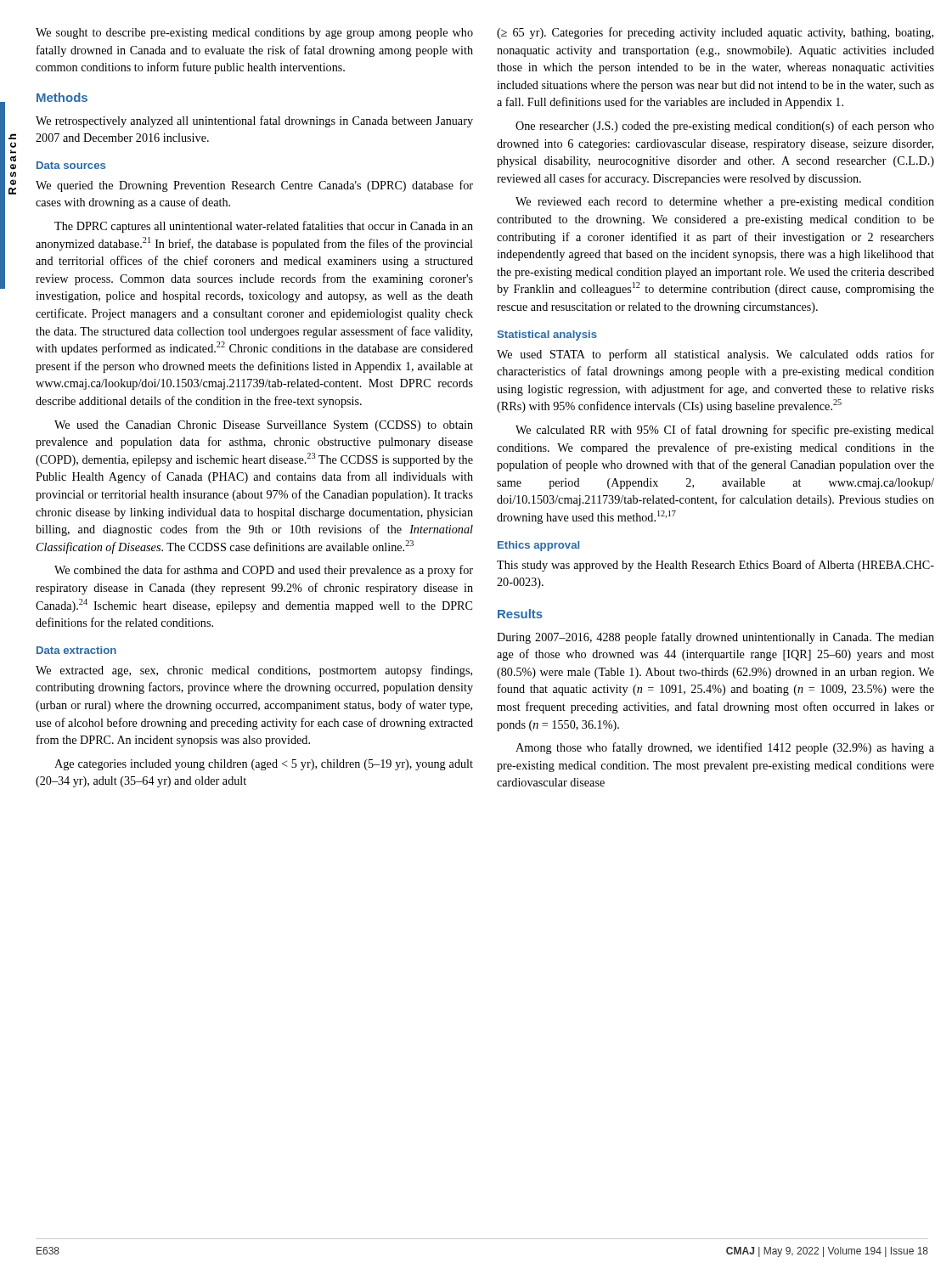Navigate to the block starting "Data sources"
The height and width of the screenshot is (1274, 952).
[x=71, y=165]
